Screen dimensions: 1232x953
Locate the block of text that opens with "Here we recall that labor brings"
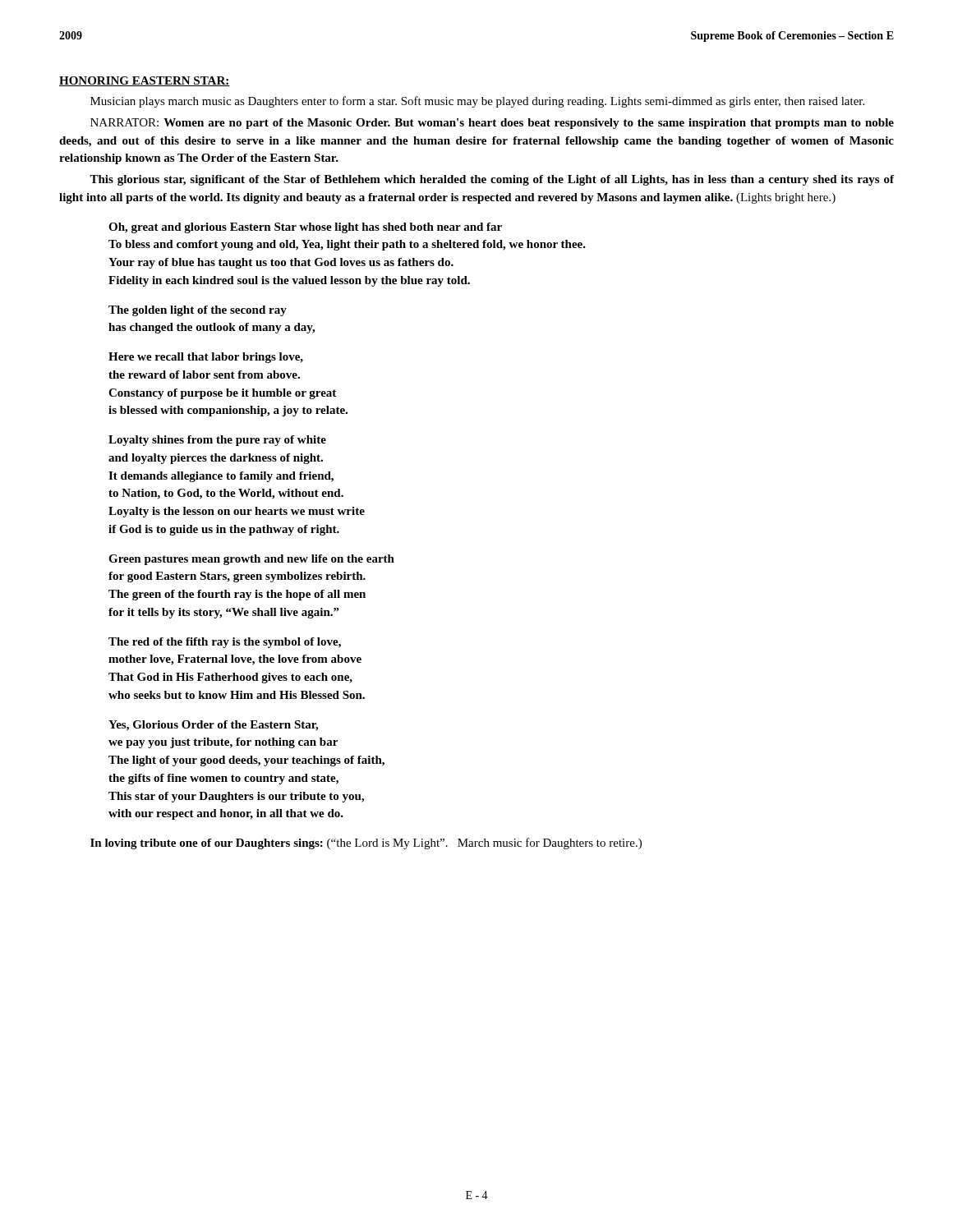point(206,358)
